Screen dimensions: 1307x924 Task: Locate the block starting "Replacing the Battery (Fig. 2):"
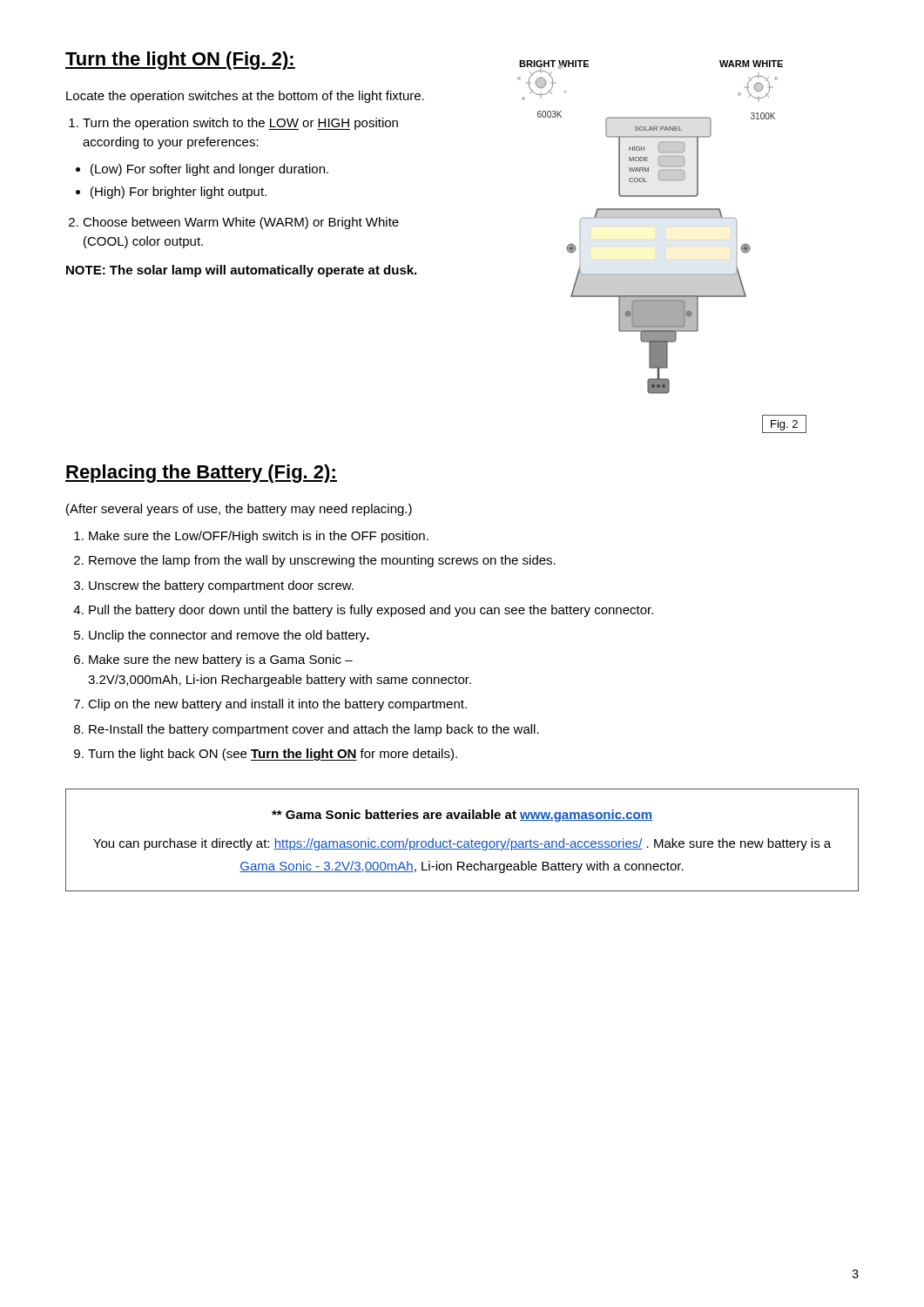201,474
